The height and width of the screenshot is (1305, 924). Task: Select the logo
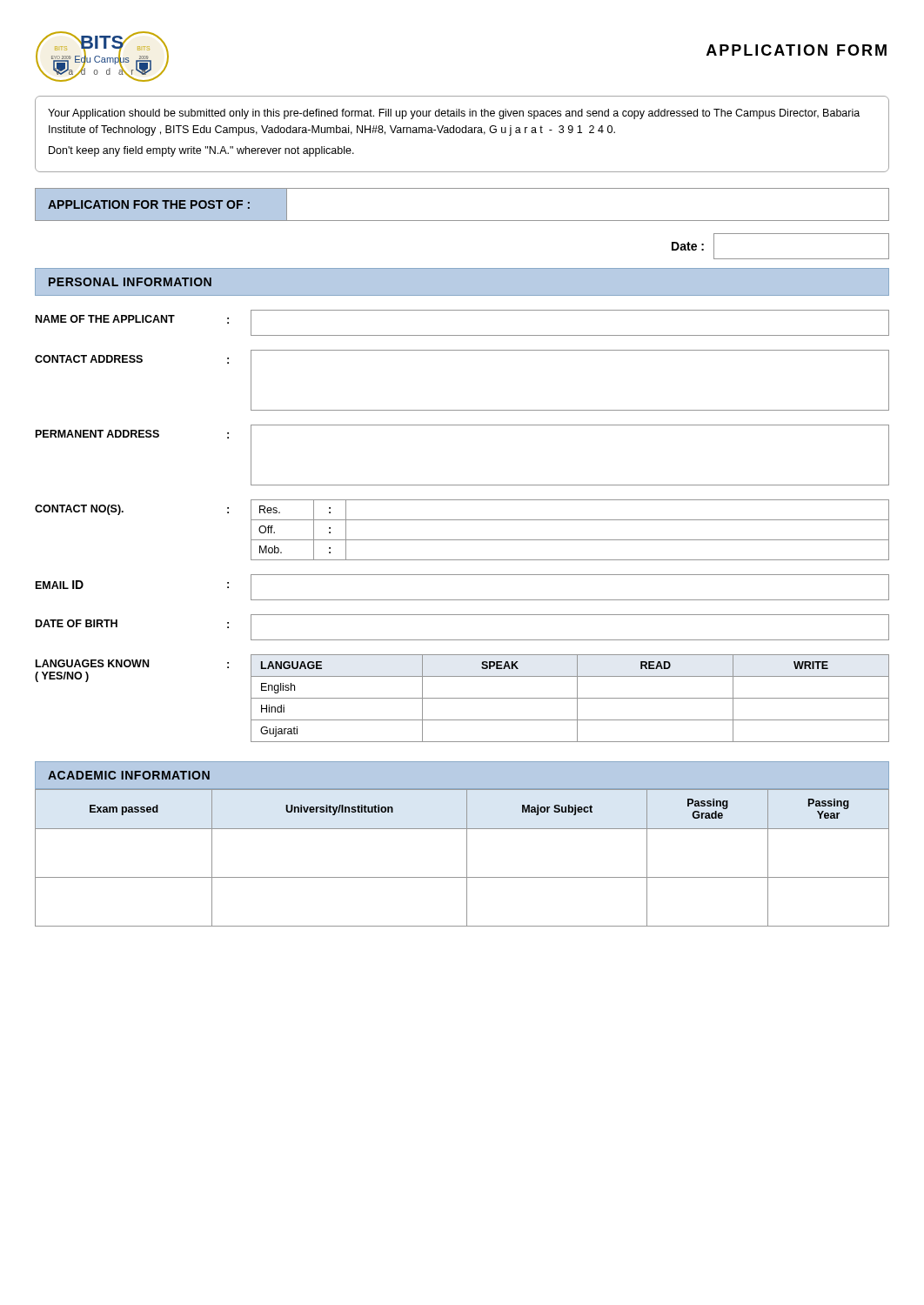(102, 57)
